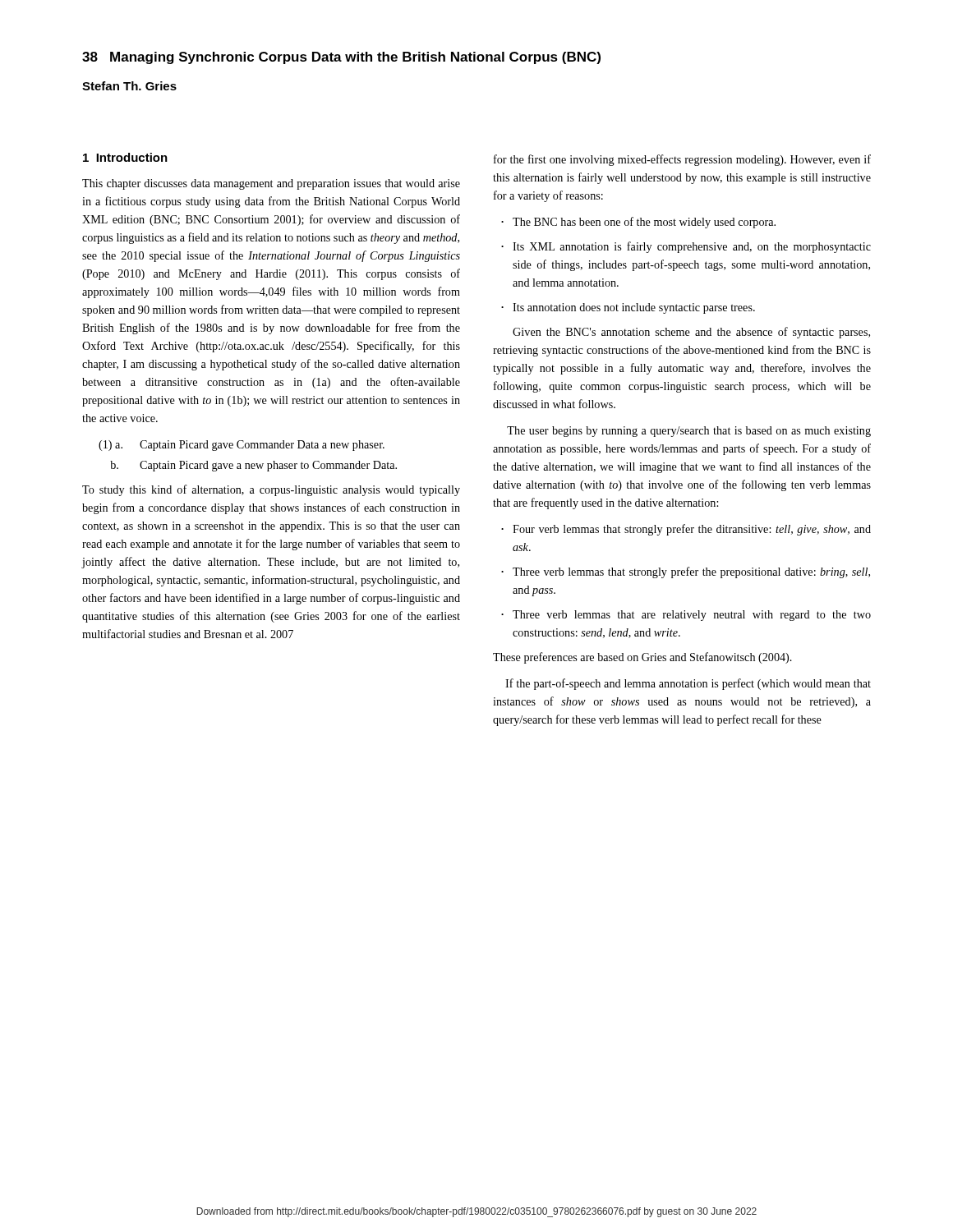Image resolution: width=953 pixels, height=1232 pixels.
Task: Where is the passage that starts "To study this kind"?
Action: pyautogui.click(x=271, y=562)
